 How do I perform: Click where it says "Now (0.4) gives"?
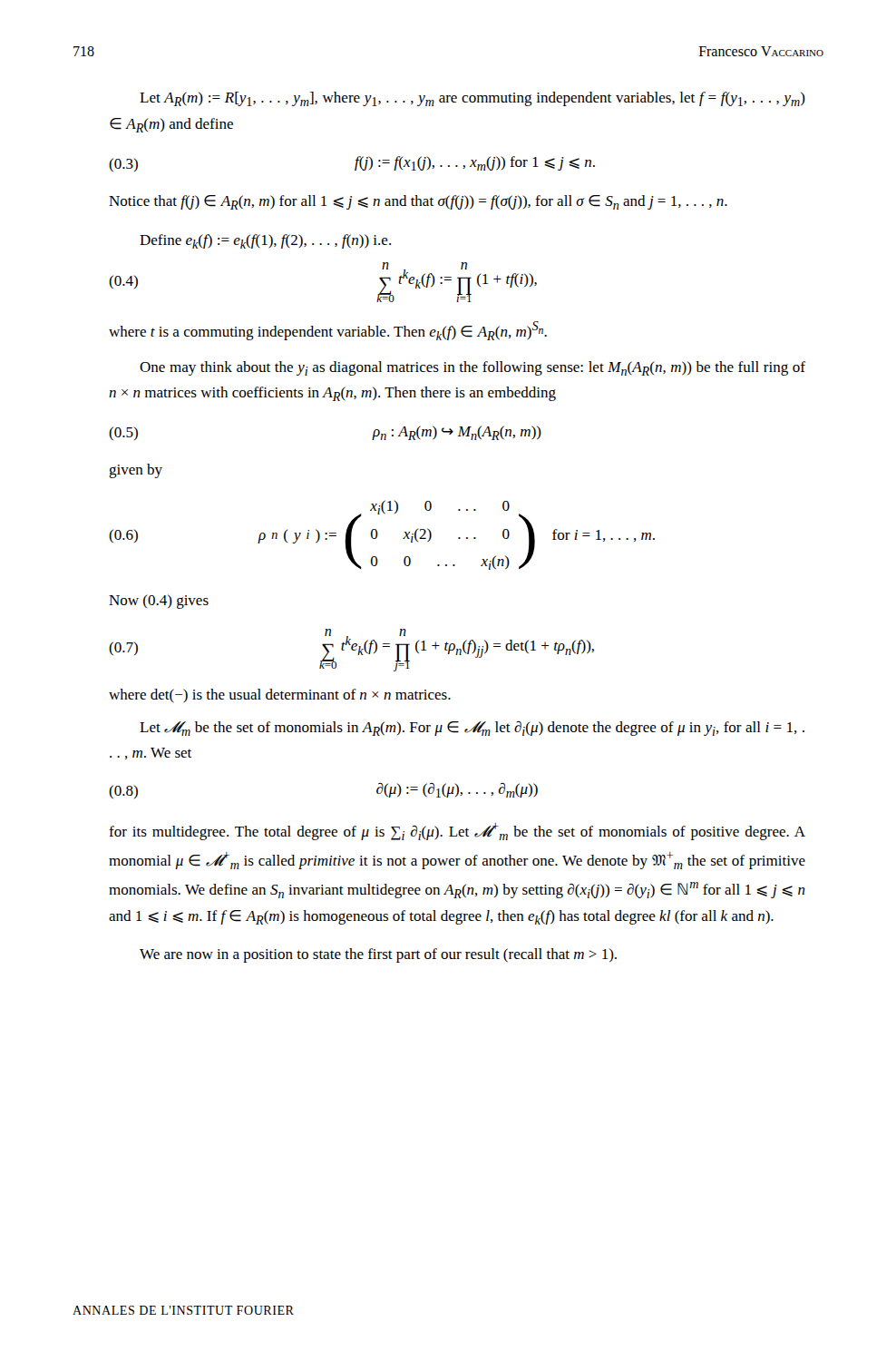click(x=159, y=602)
